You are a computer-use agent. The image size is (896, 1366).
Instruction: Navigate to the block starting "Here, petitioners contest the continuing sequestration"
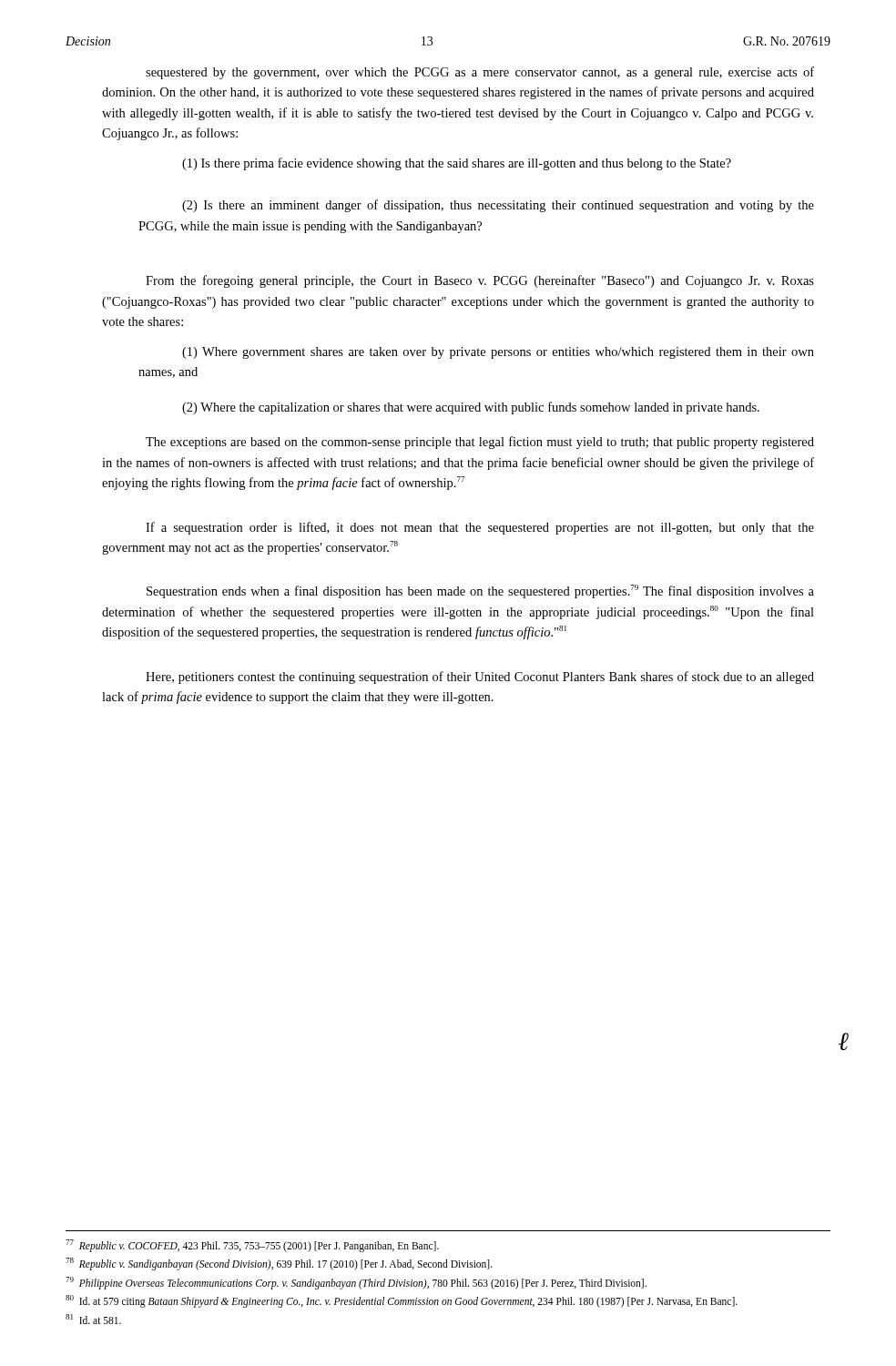[458, 687]
